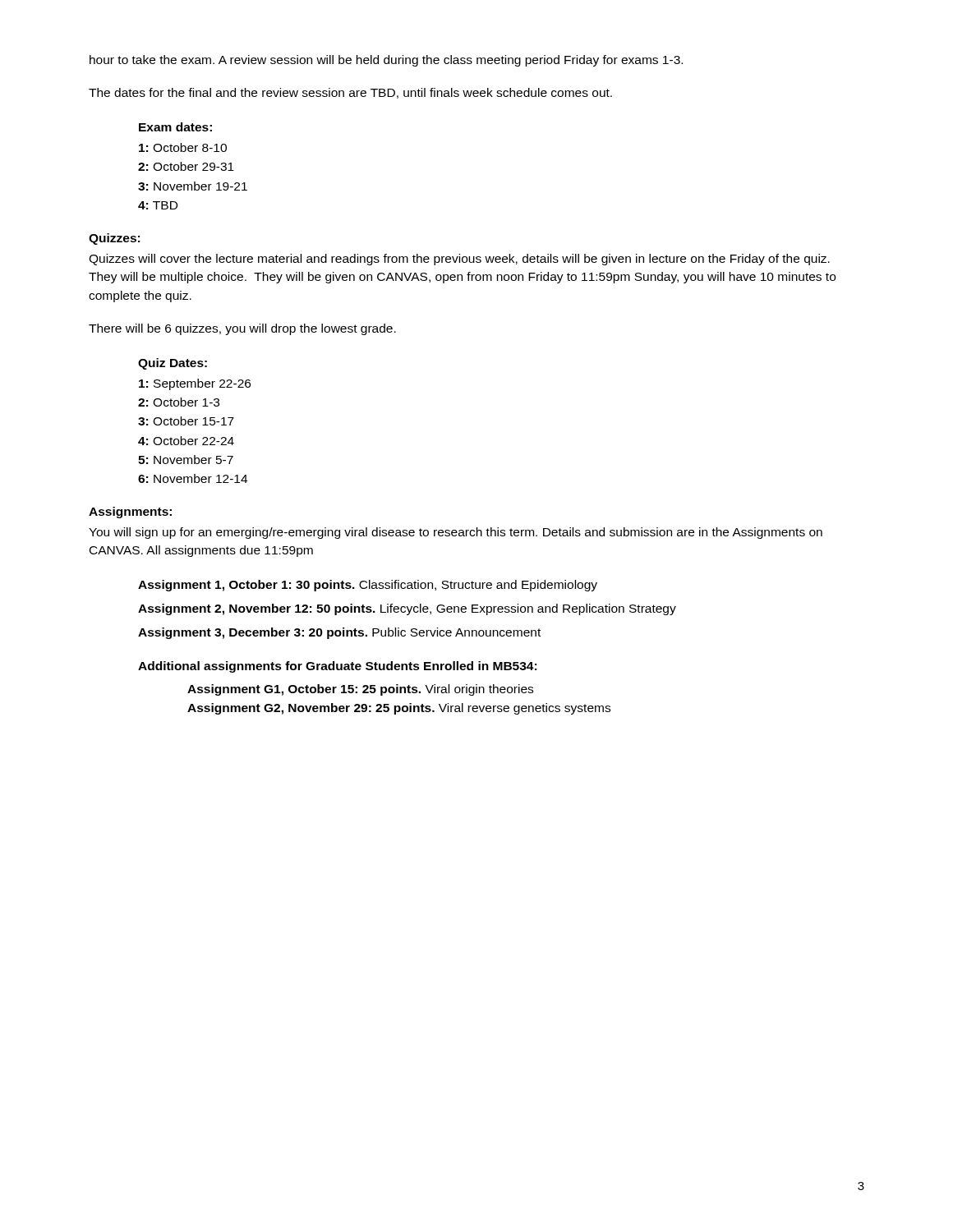
Task: Find the text starting "hour to take the"
Action: pos(386,60)
